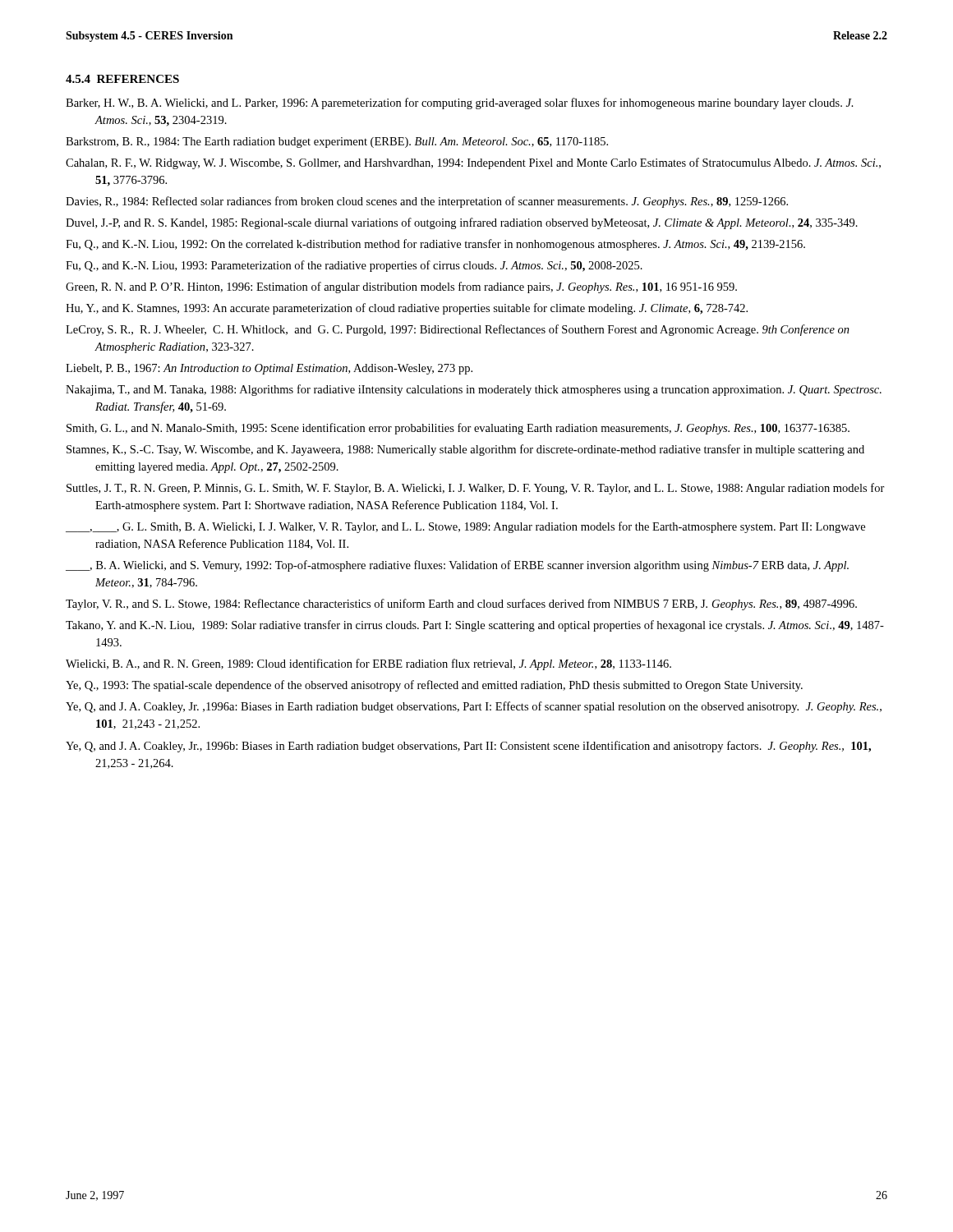Select the list item containing "Fu, Q., and K.-N. Liou, 1993: Parameterization"

coord(354,265)
